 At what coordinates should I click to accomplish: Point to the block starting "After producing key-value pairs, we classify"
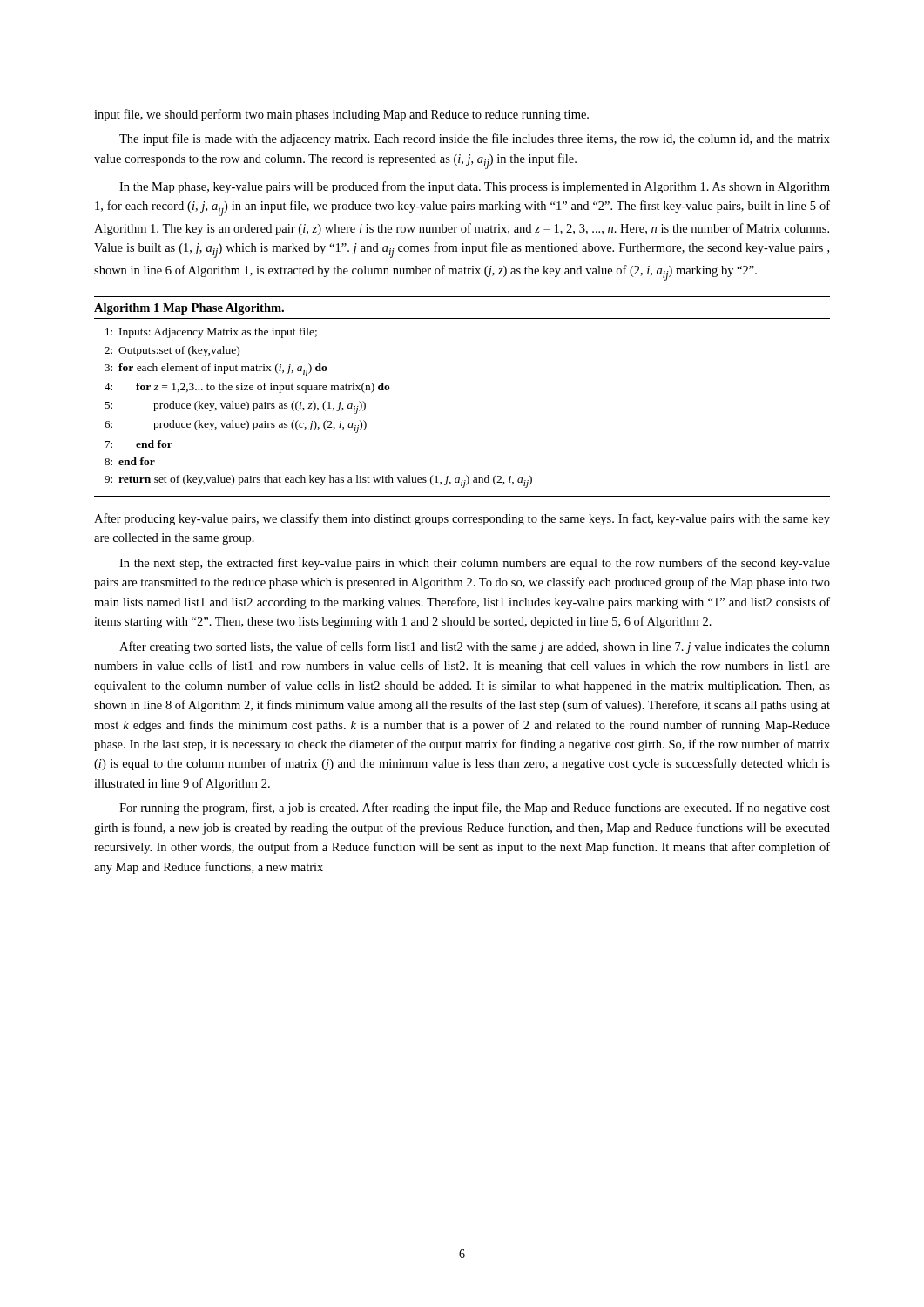pyautogui.click(x=462, y=693)
